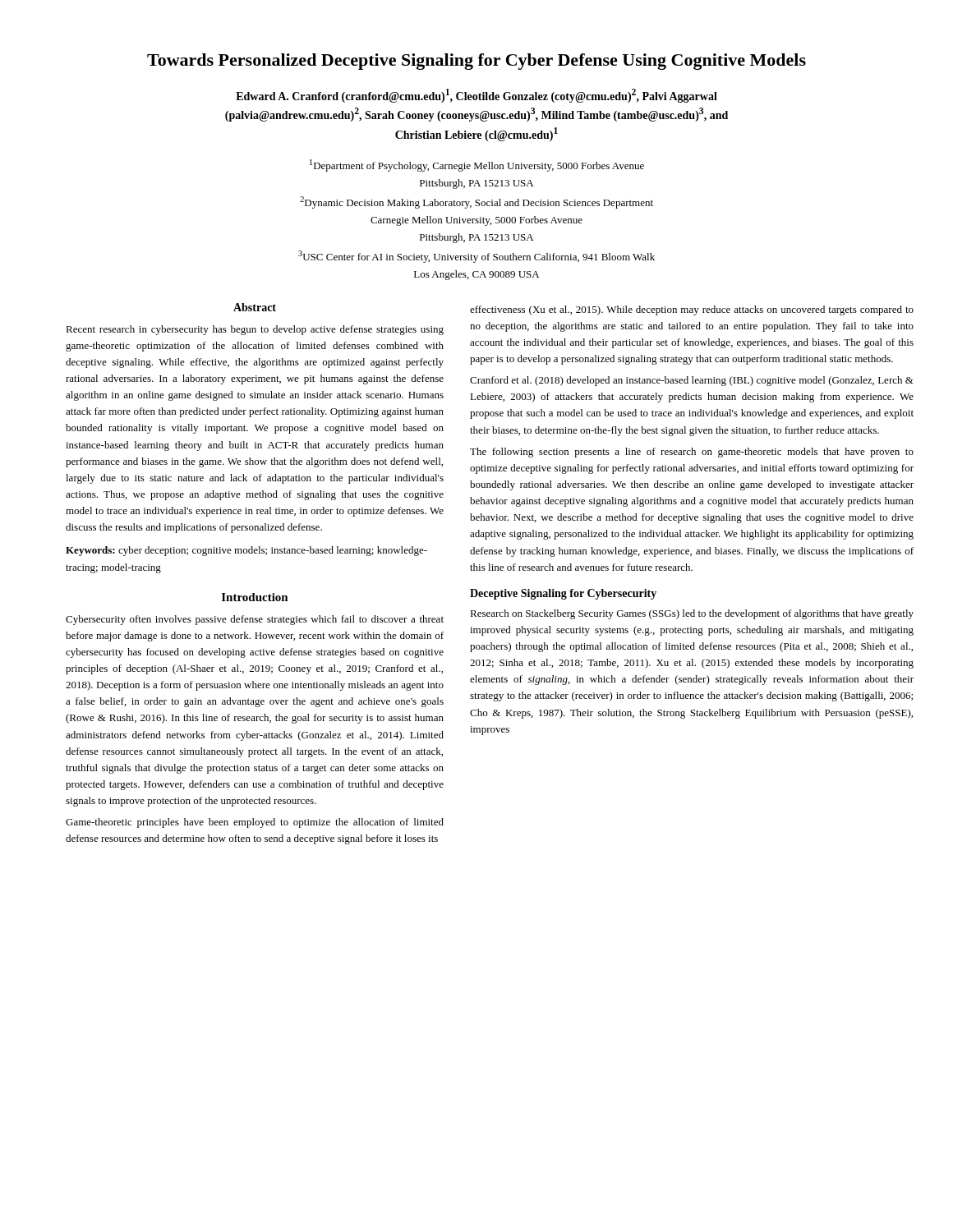Locate the block of text that opens with "Recent research in cybersecurity"

255,428
